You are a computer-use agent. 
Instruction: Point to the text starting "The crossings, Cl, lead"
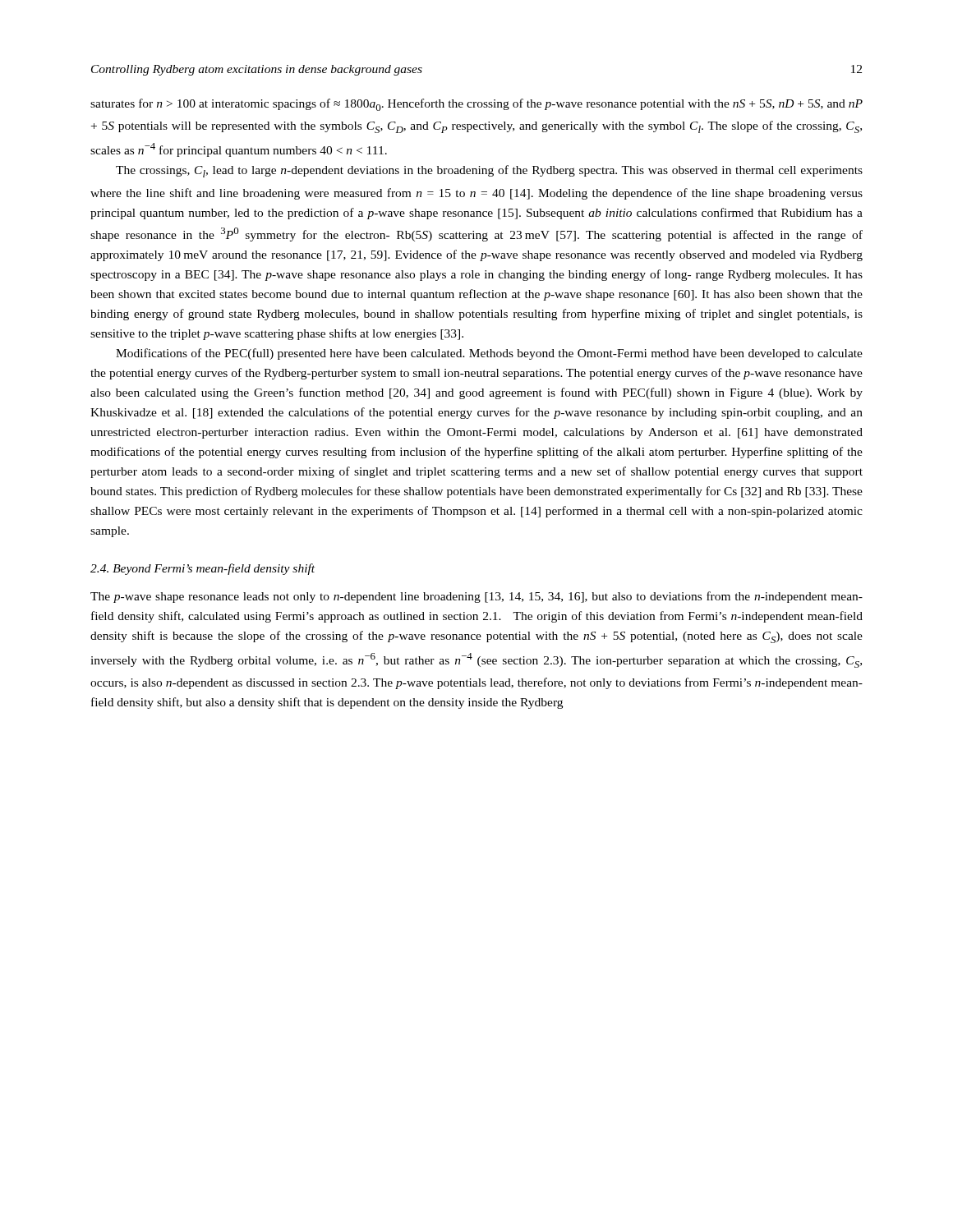click(476, 252)
